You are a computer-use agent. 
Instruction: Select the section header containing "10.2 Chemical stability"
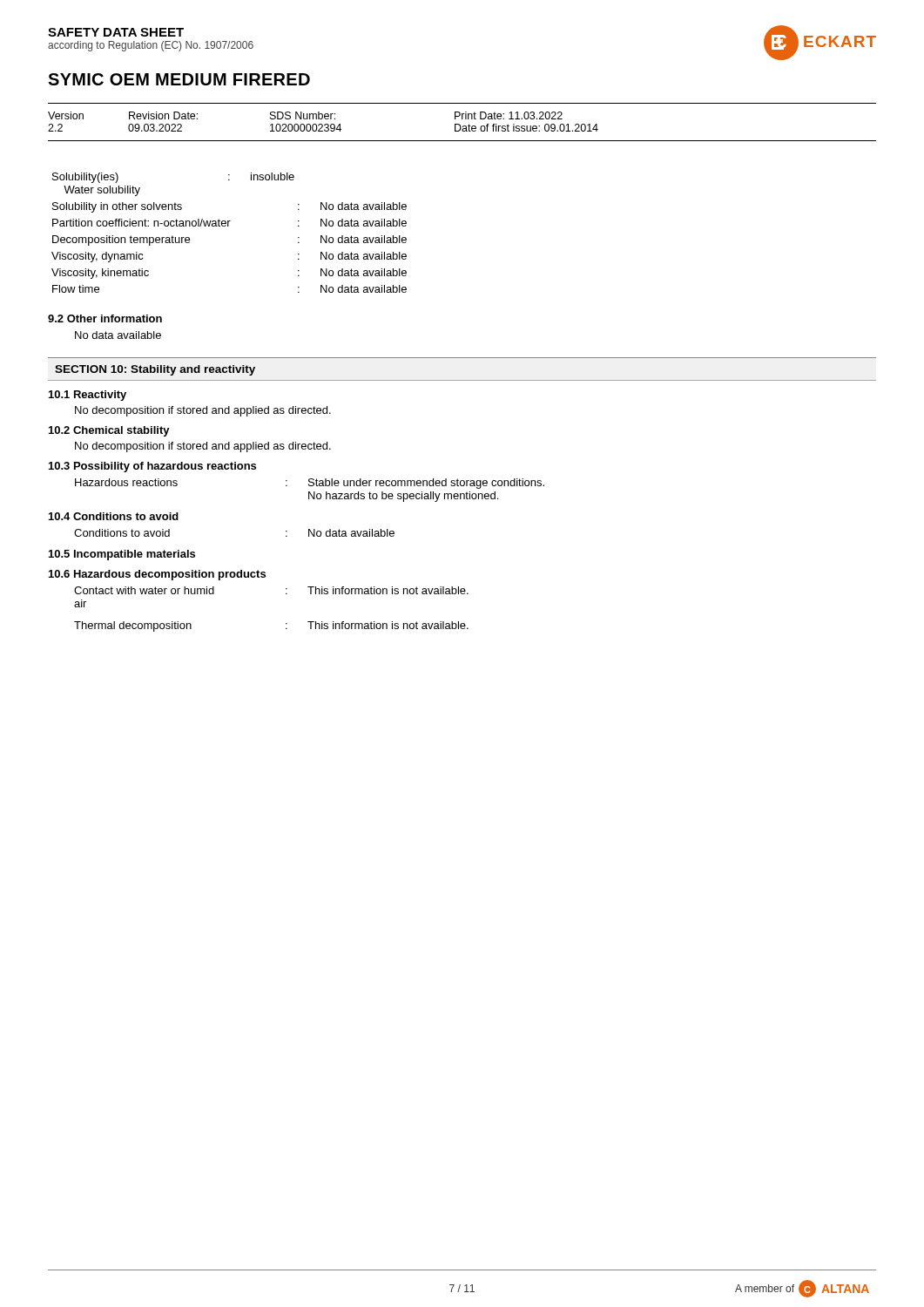[109, 430]
